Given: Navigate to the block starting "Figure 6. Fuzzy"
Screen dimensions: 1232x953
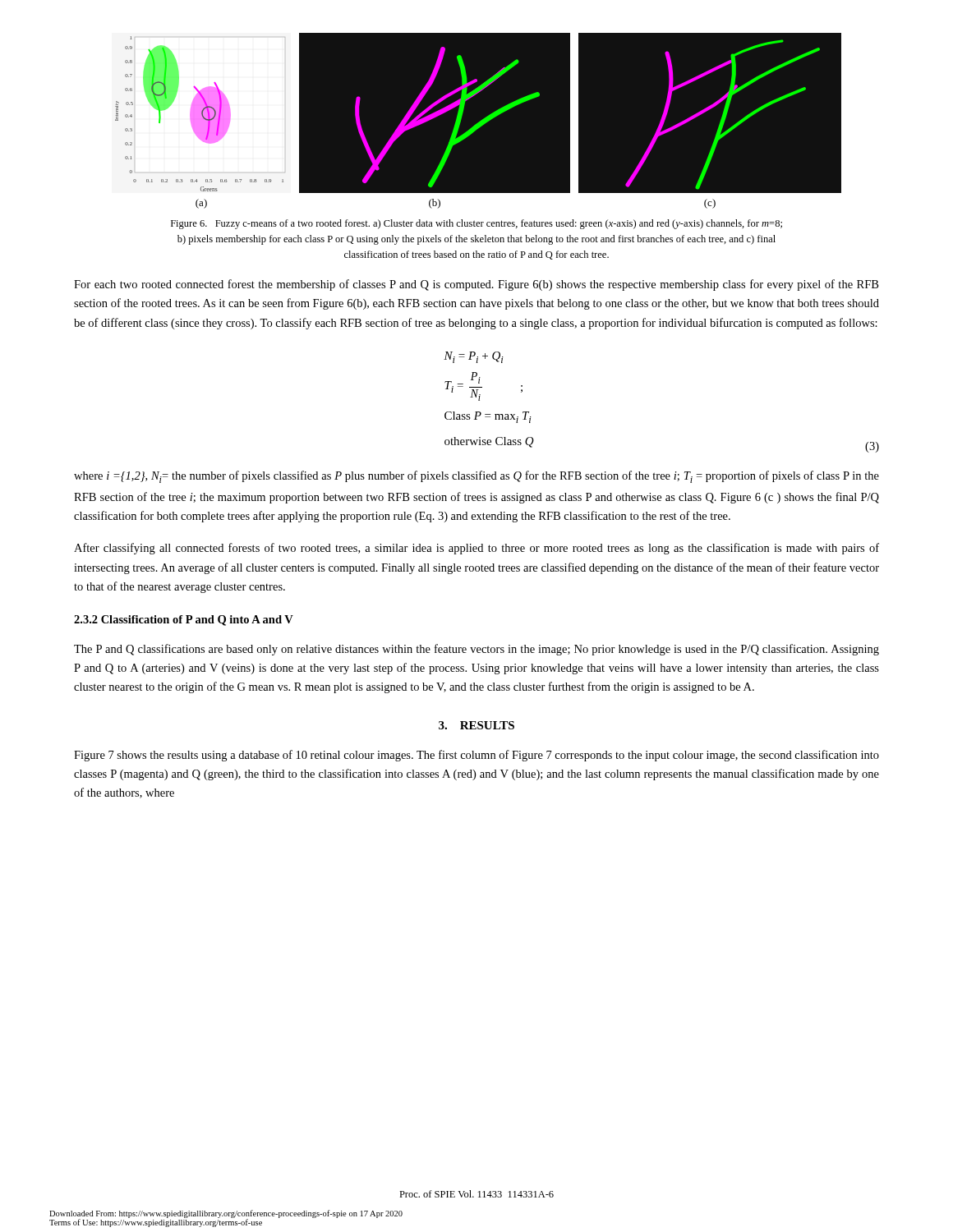Looking at the screenshot, I should [x=476, y=239].
